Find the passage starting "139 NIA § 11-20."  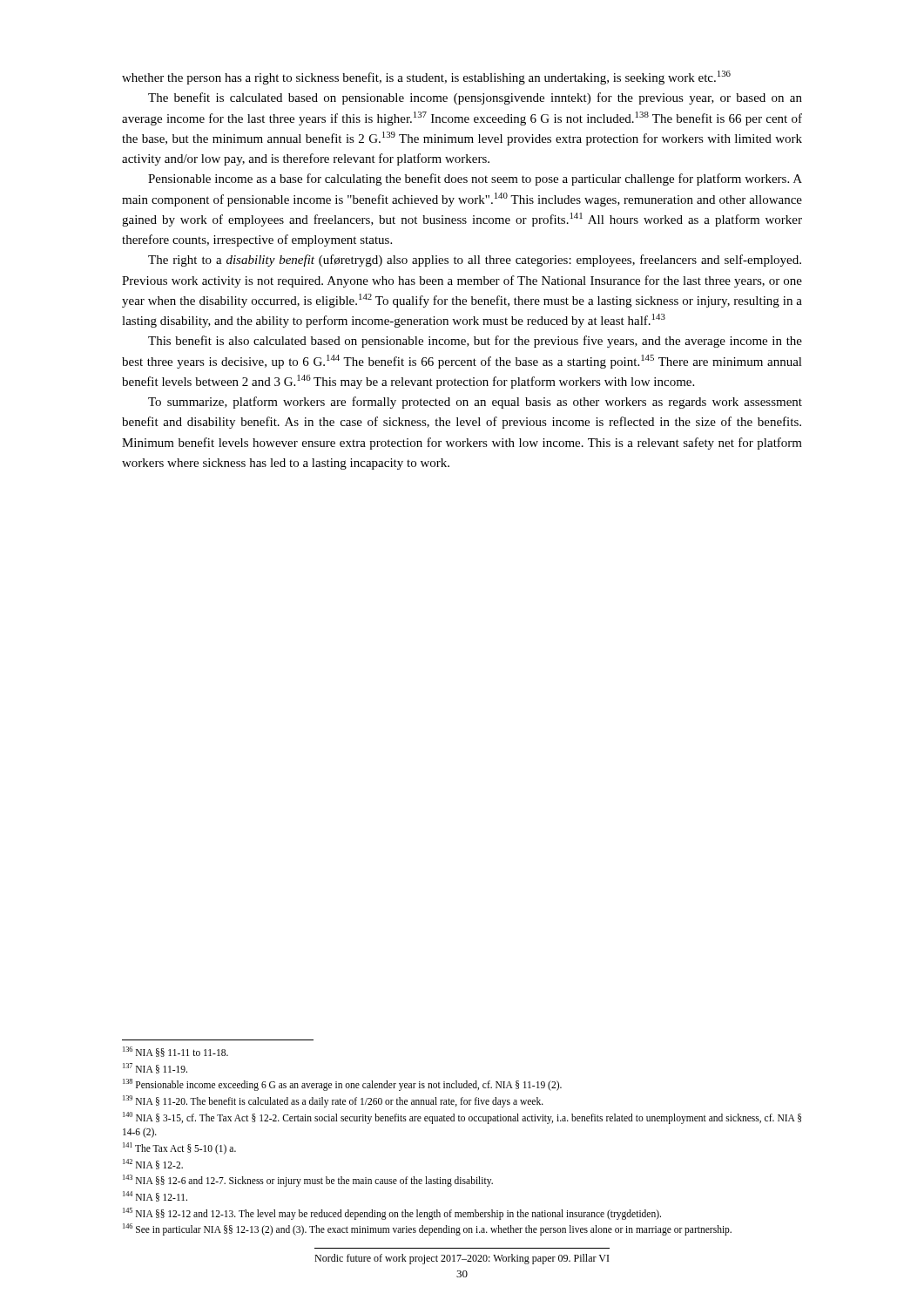point(333,1100)
